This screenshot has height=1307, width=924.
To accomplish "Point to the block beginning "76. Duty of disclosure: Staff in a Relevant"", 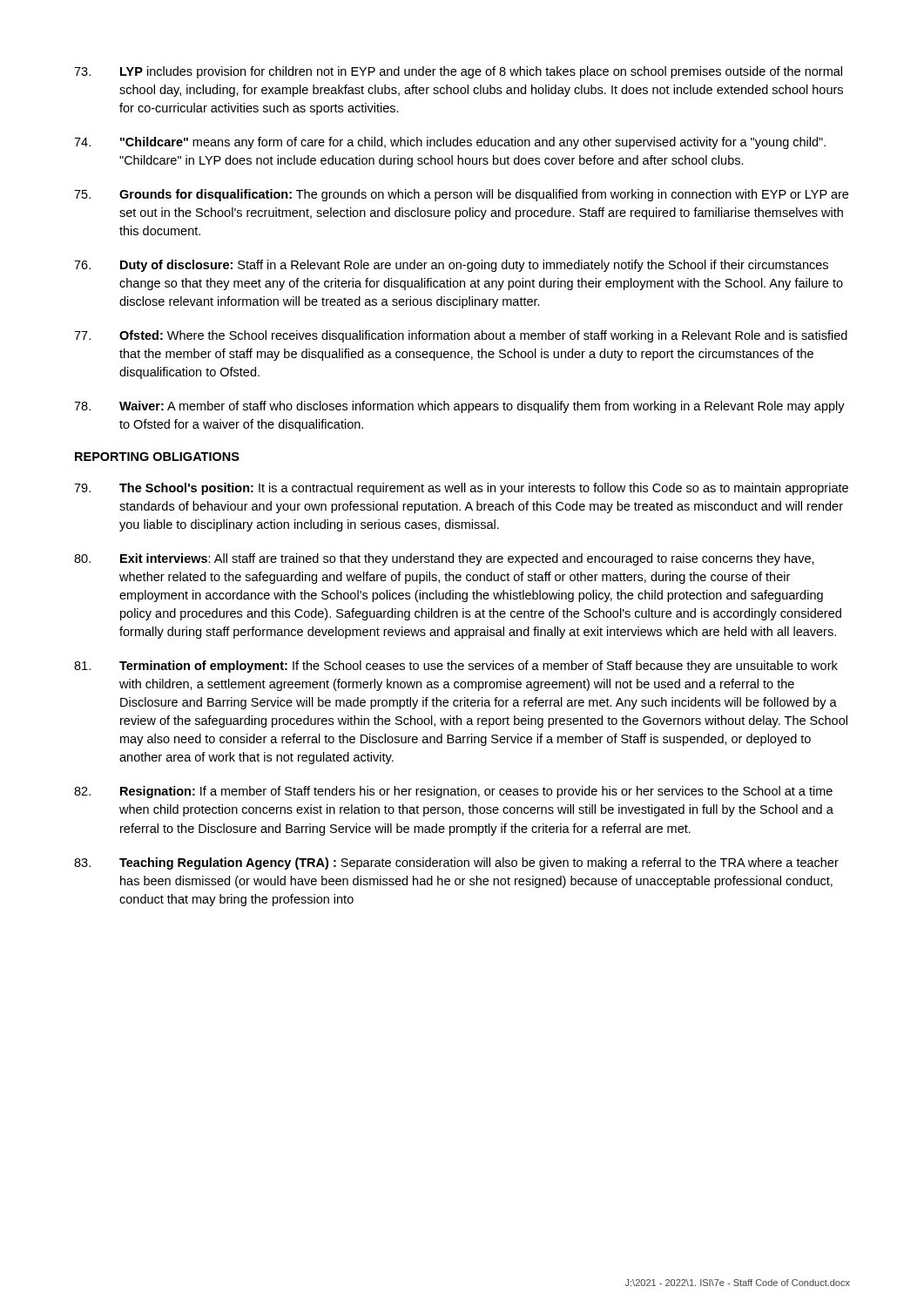I will pyautogui.click(x=462, y=284).
